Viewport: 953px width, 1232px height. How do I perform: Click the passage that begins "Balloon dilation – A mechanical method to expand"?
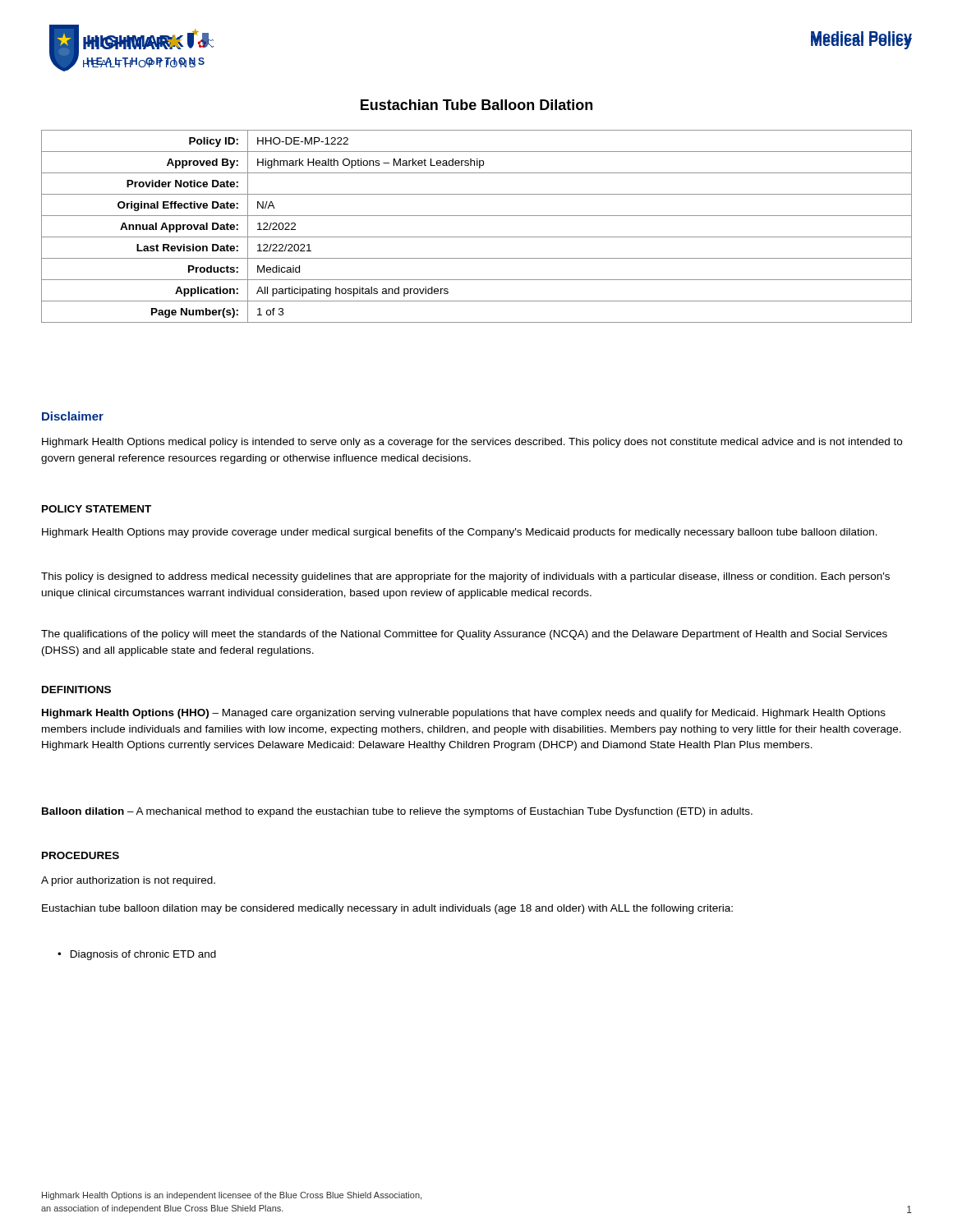tap(397, 811)
